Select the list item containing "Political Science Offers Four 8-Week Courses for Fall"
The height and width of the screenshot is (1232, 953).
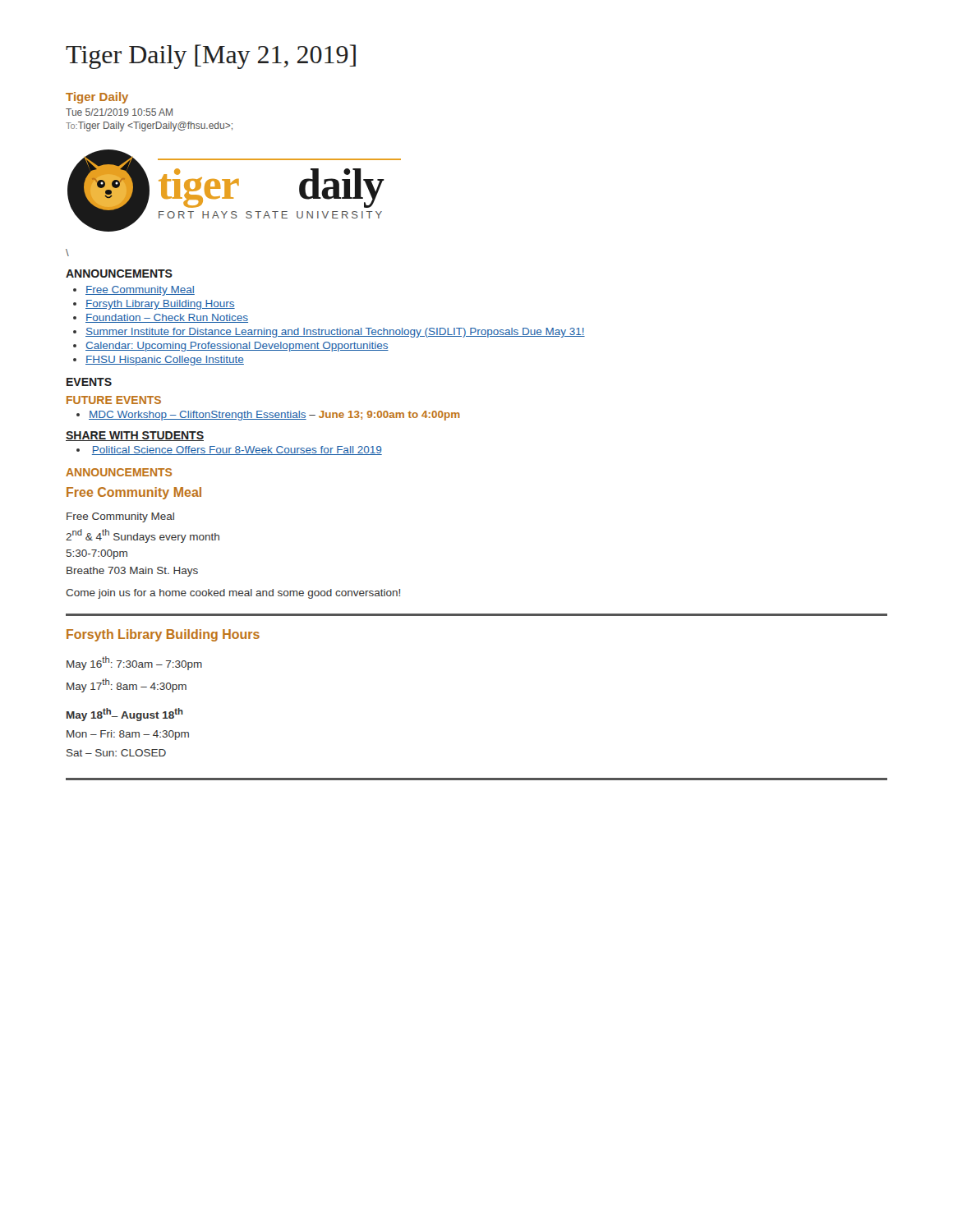click(237, 451)
